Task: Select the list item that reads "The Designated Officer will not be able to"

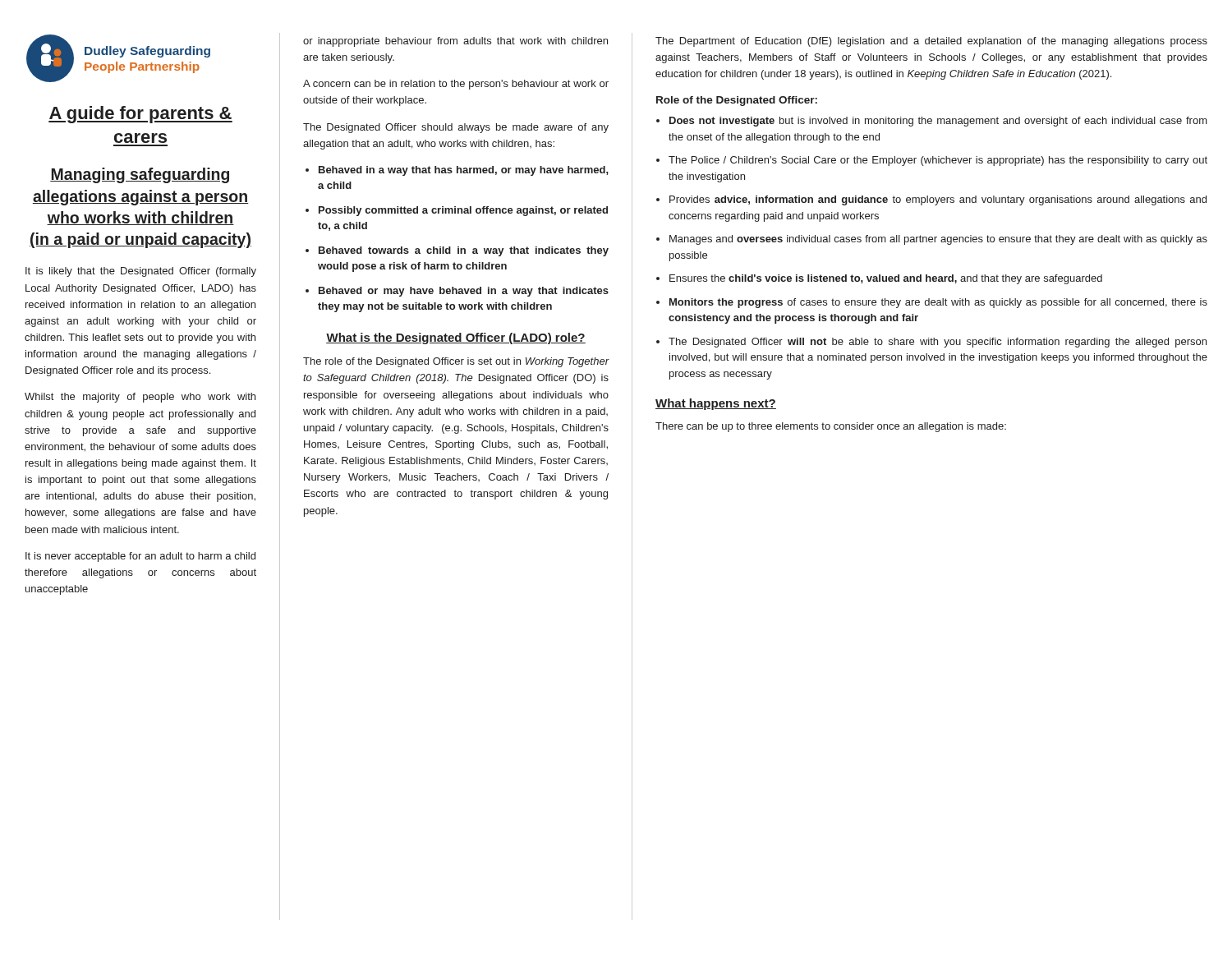Action: 938,357
